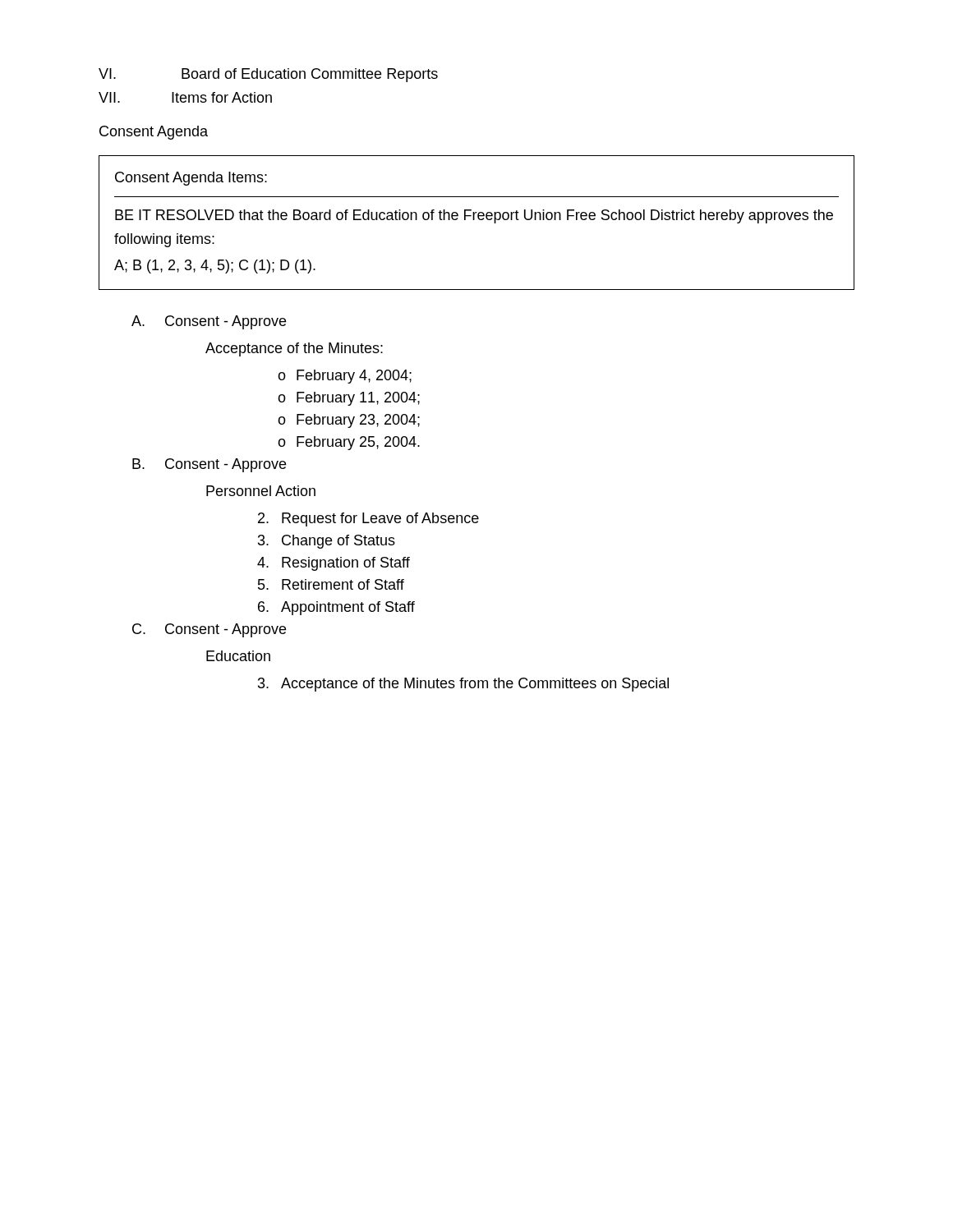Click on the region starting "3. Change of"
The height and width of the screenshot is (1232, 953).
click(321, 541)
